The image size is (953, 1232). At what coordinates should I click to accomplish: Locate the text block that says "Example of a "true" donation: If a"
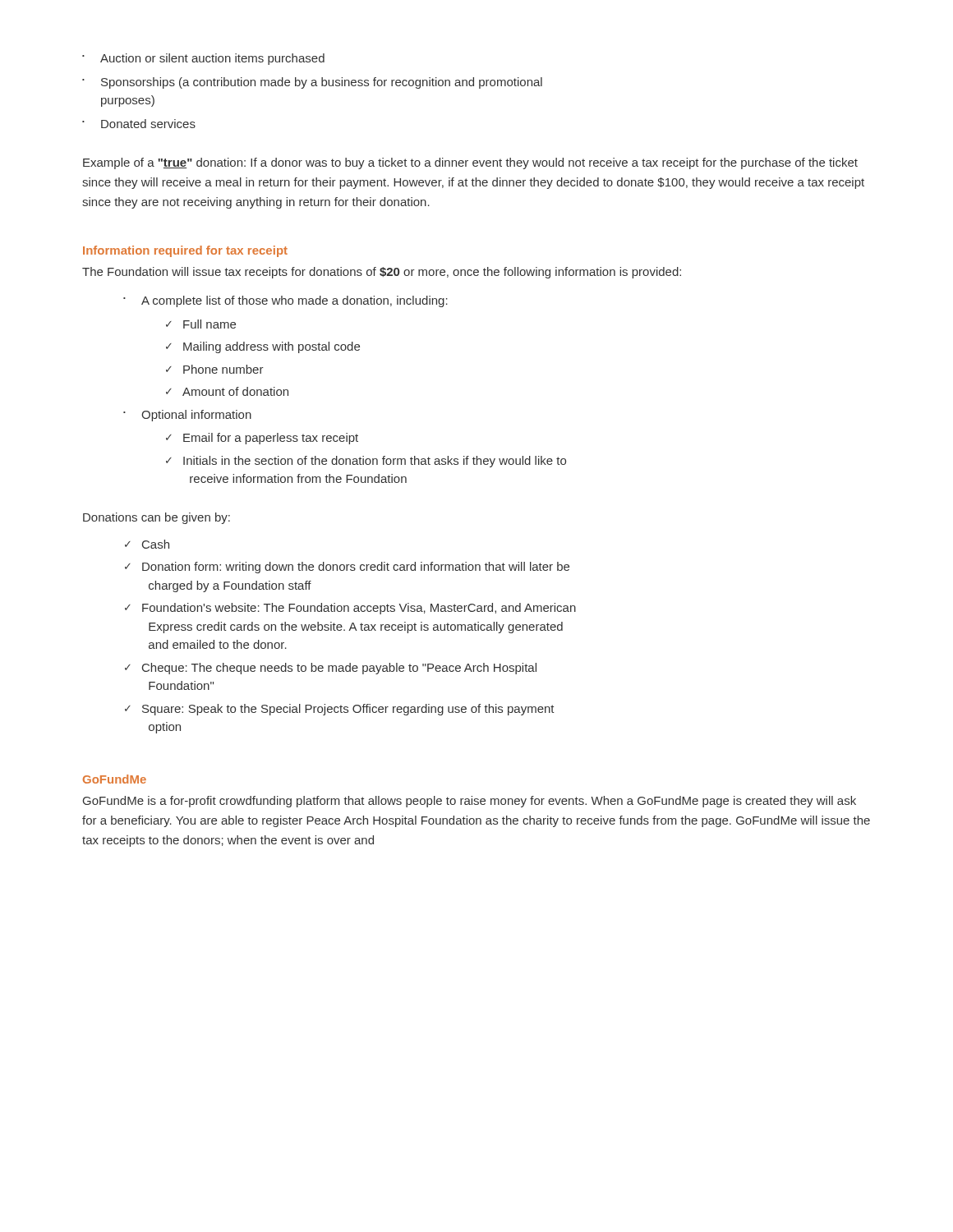473,182
